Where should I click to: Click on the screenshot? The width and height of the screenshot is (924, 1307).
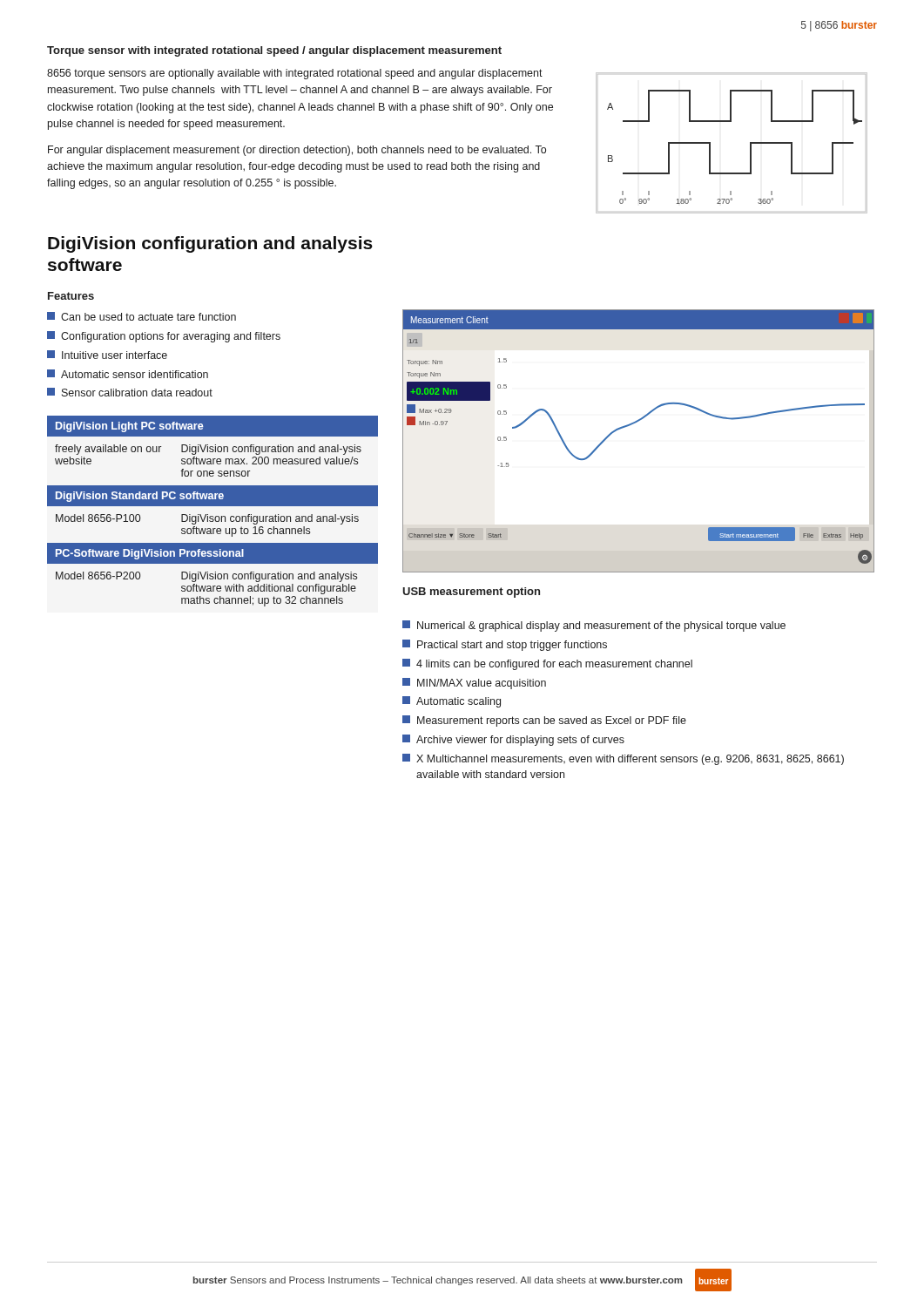click(643, 441)
